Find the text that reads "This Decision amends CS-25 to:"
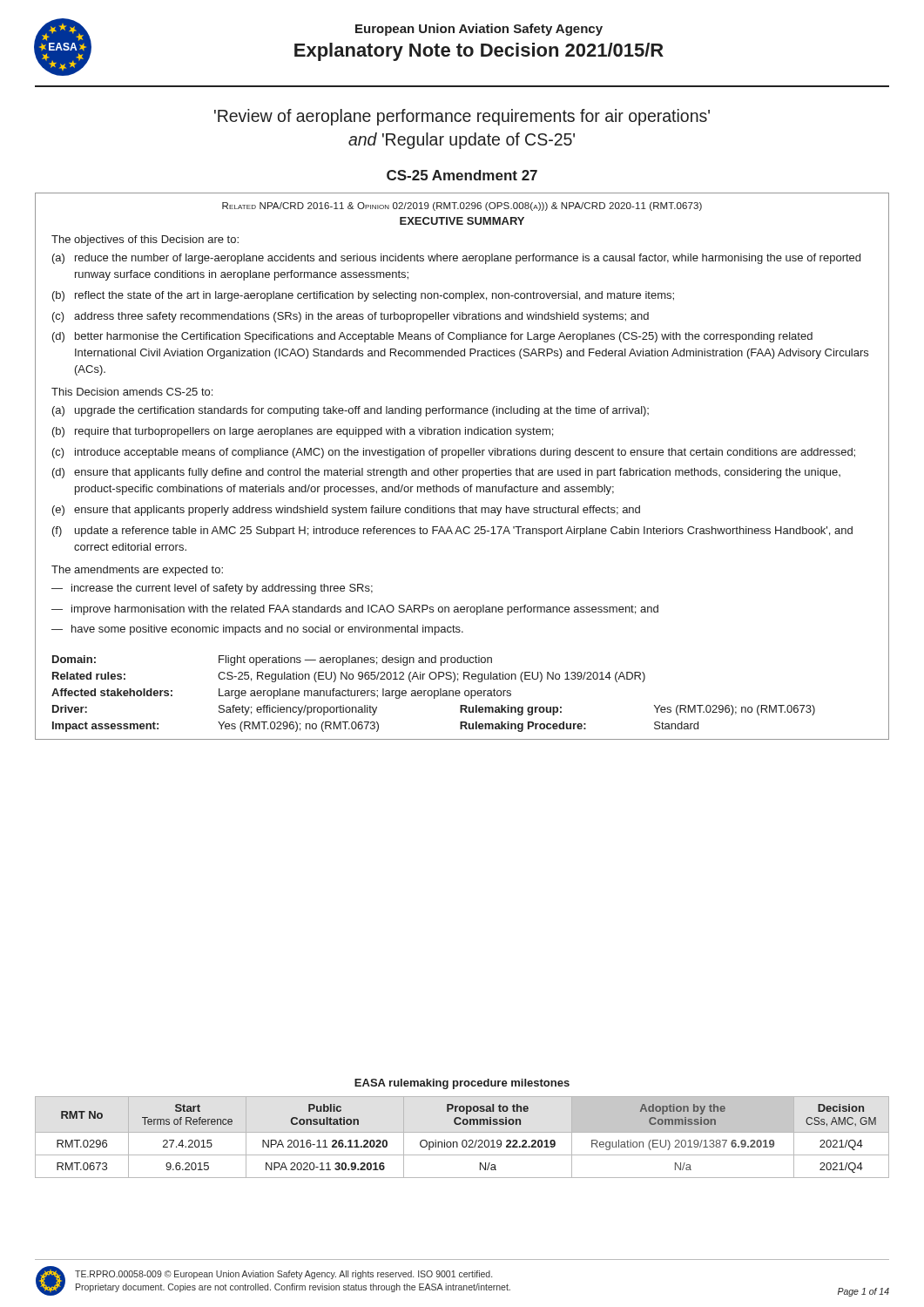The image size is (924, 1307). point(133,392)
